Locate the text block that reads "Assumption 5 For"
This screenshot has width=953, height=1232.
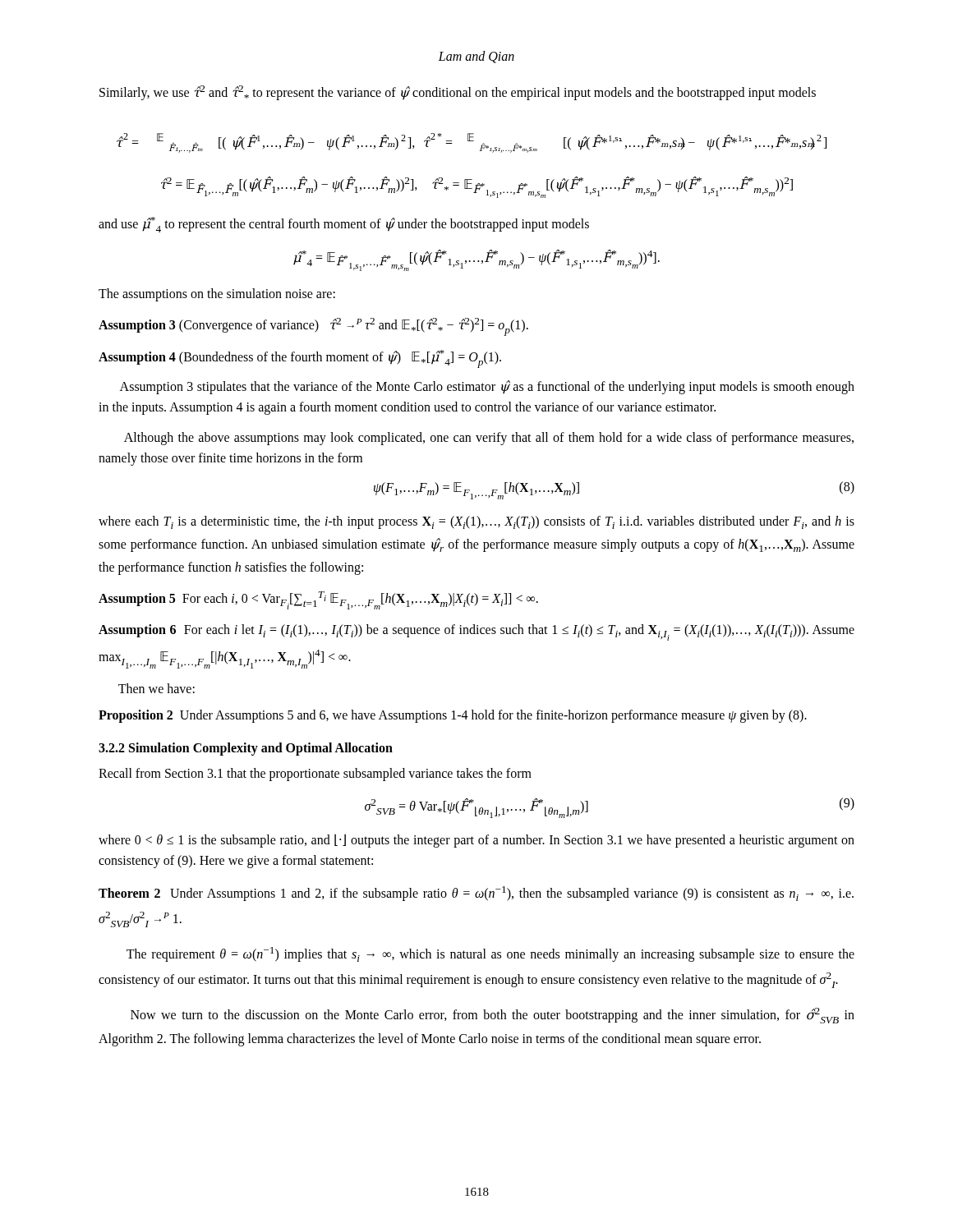coord(319,599)
